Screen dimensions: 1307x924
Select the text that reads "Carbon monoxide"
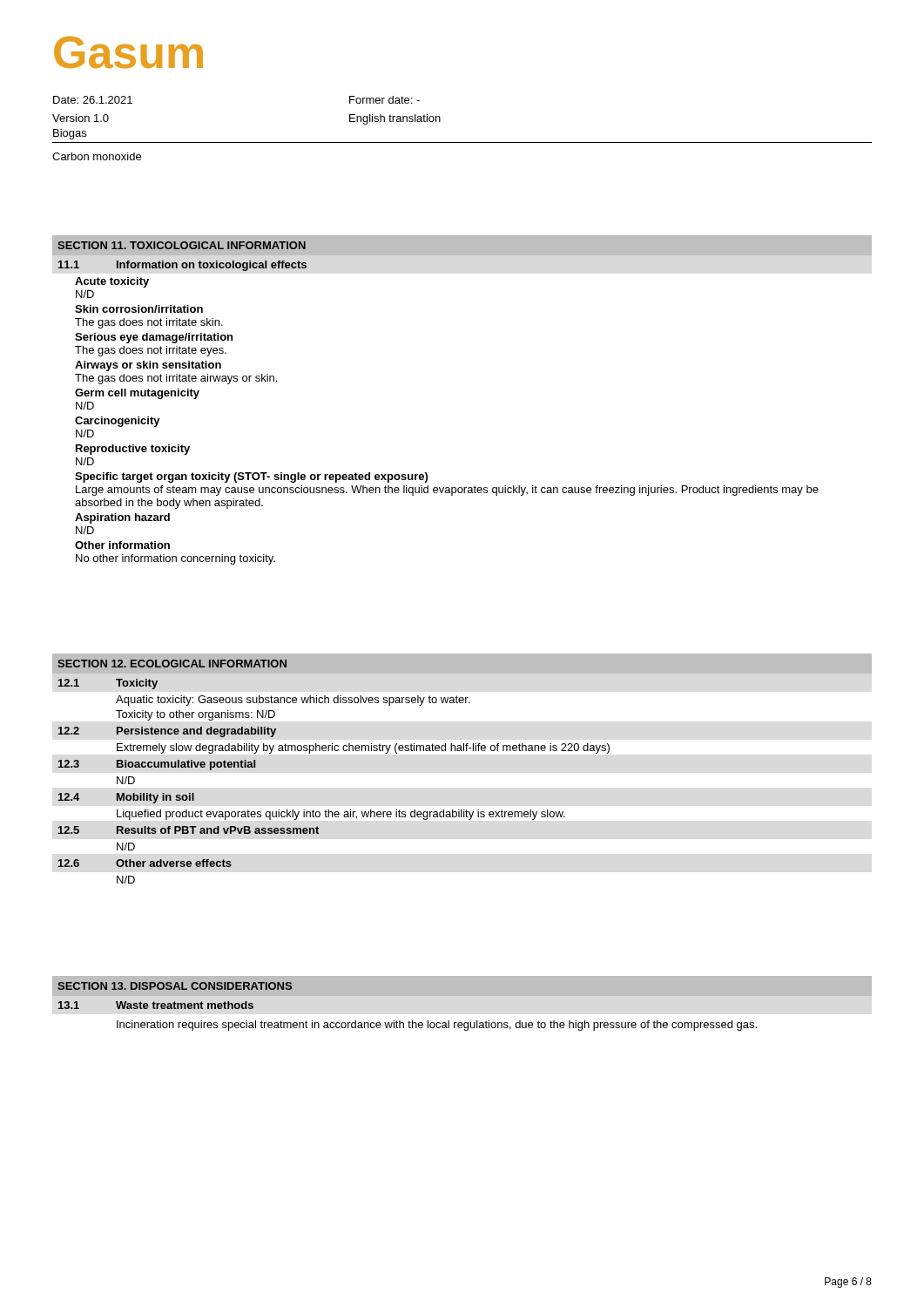tap(97, 156)
